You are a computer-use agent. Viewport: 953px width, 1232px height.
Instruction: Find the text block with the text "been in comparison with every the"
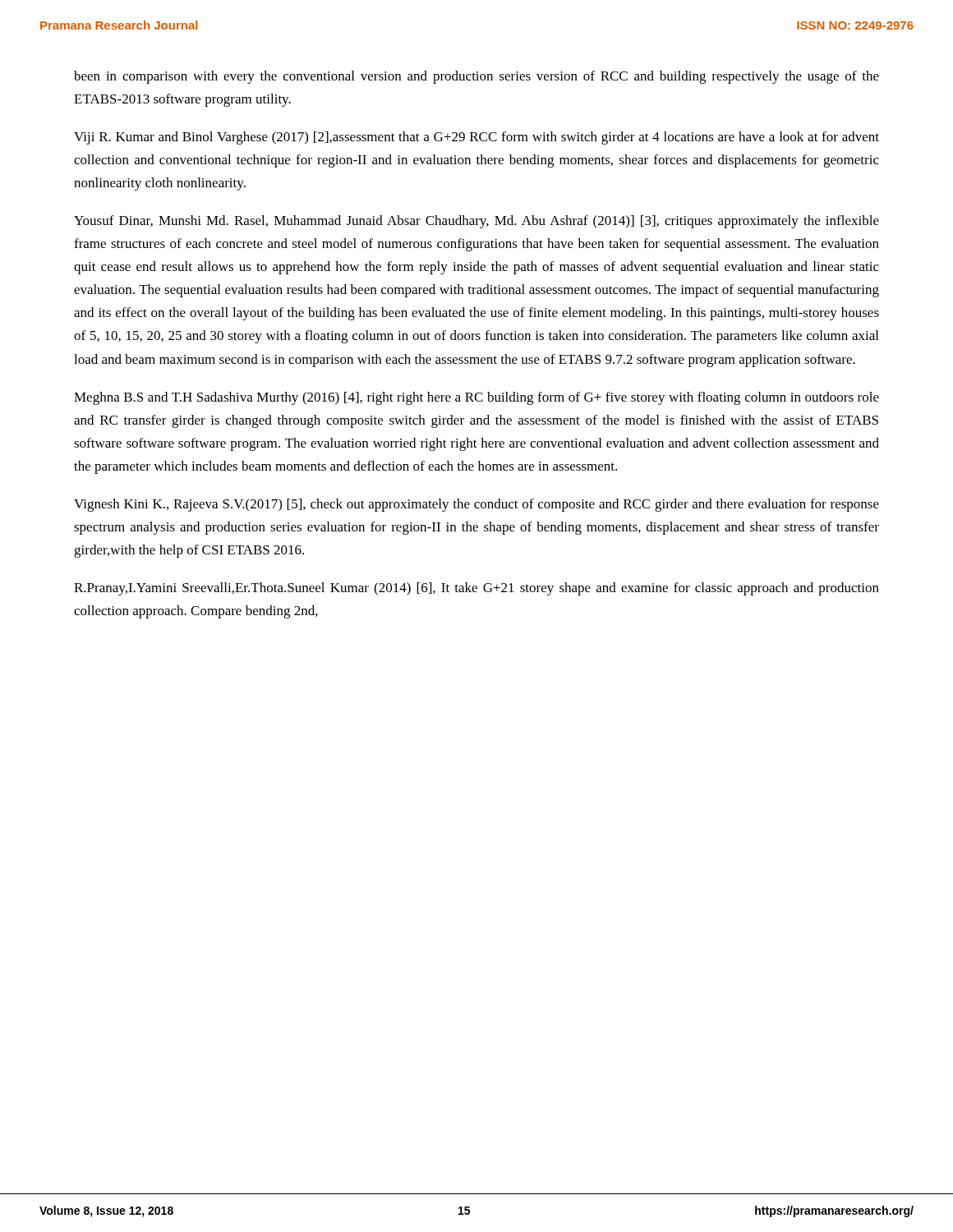click(x=476, y=87)
